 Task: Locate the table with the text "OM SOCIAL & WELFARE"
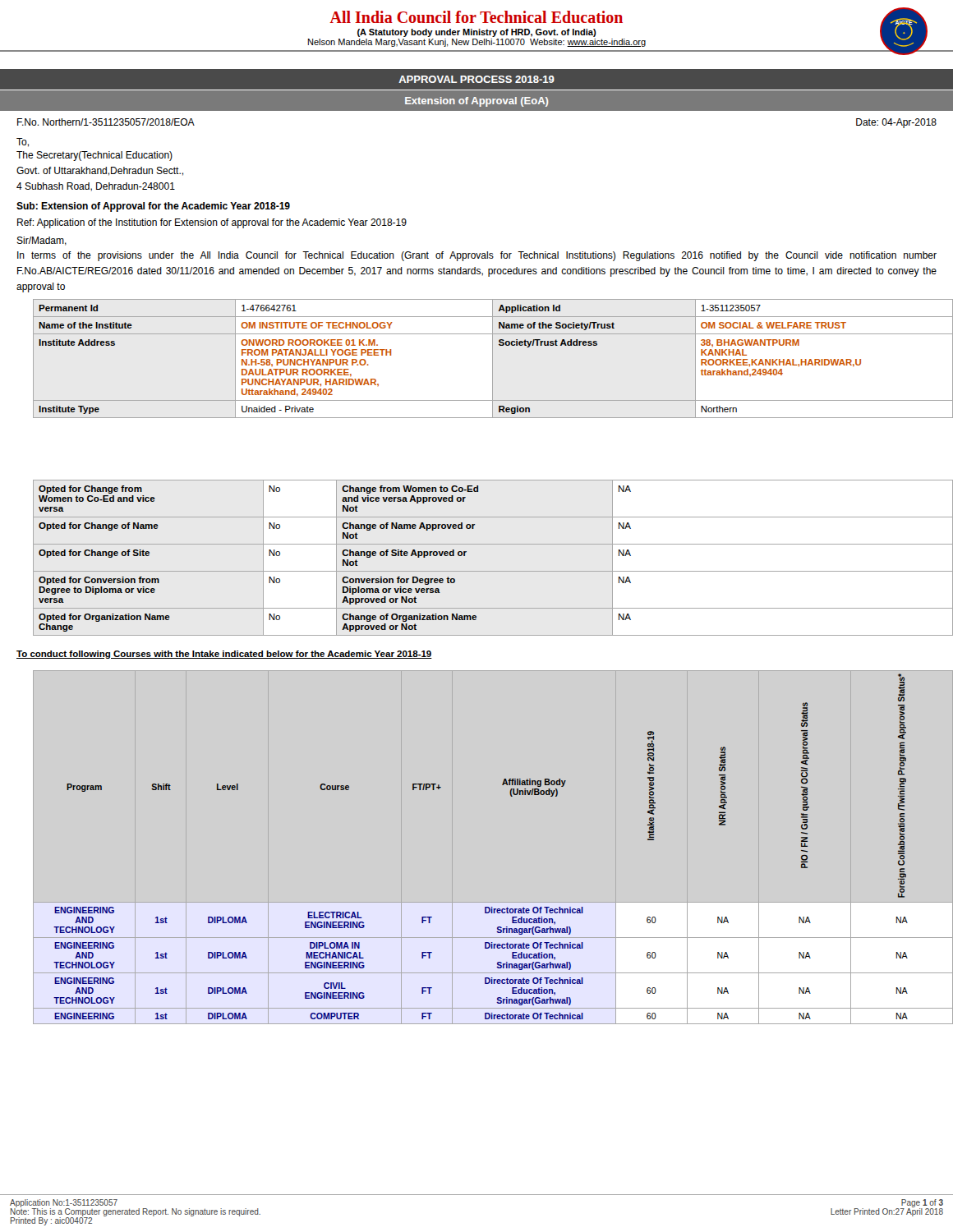pyautogui.click(x=476, y=359)
